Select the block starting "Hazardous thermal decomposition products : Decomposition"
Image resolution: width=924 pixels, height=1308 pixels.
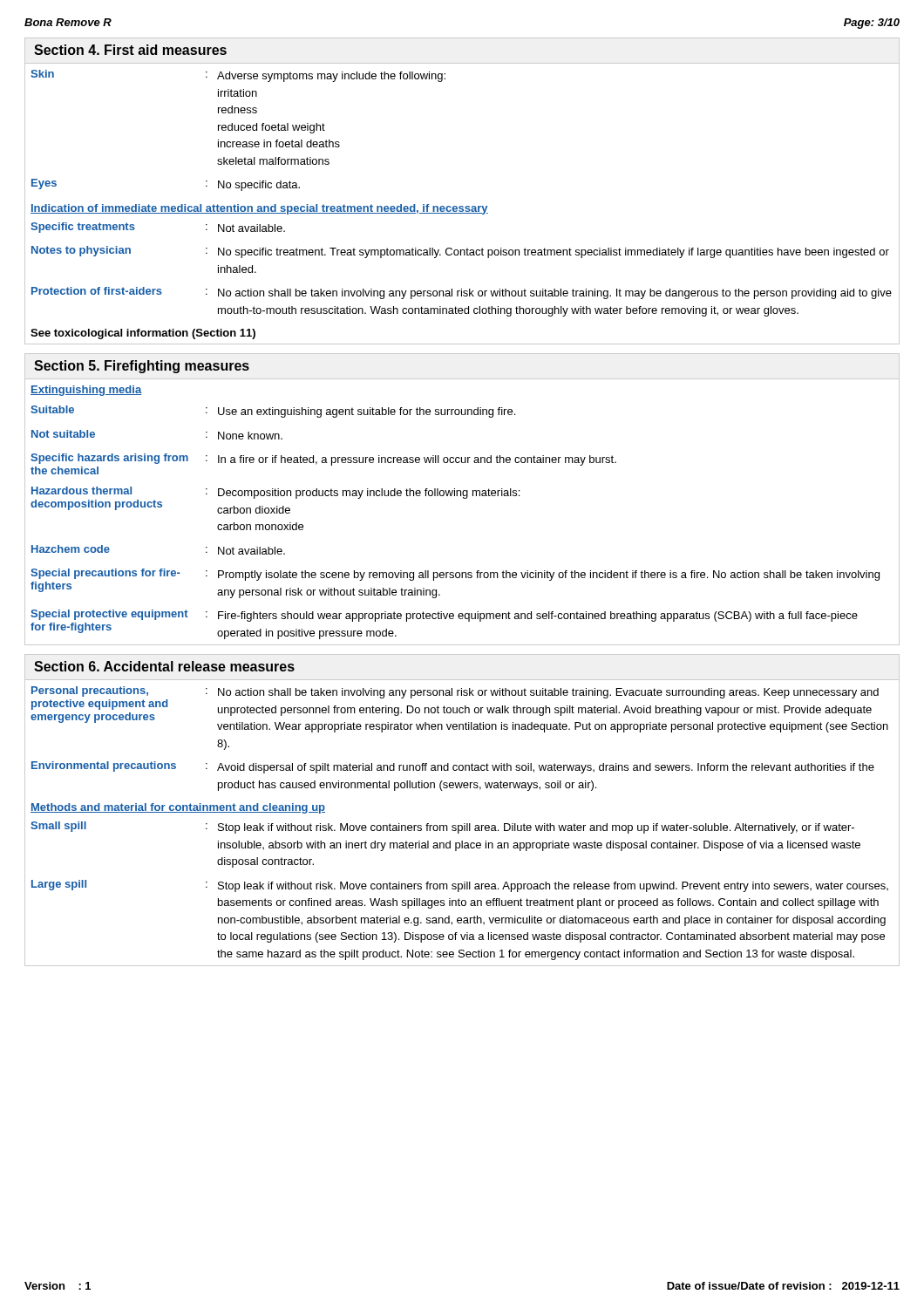pos(462,509)
